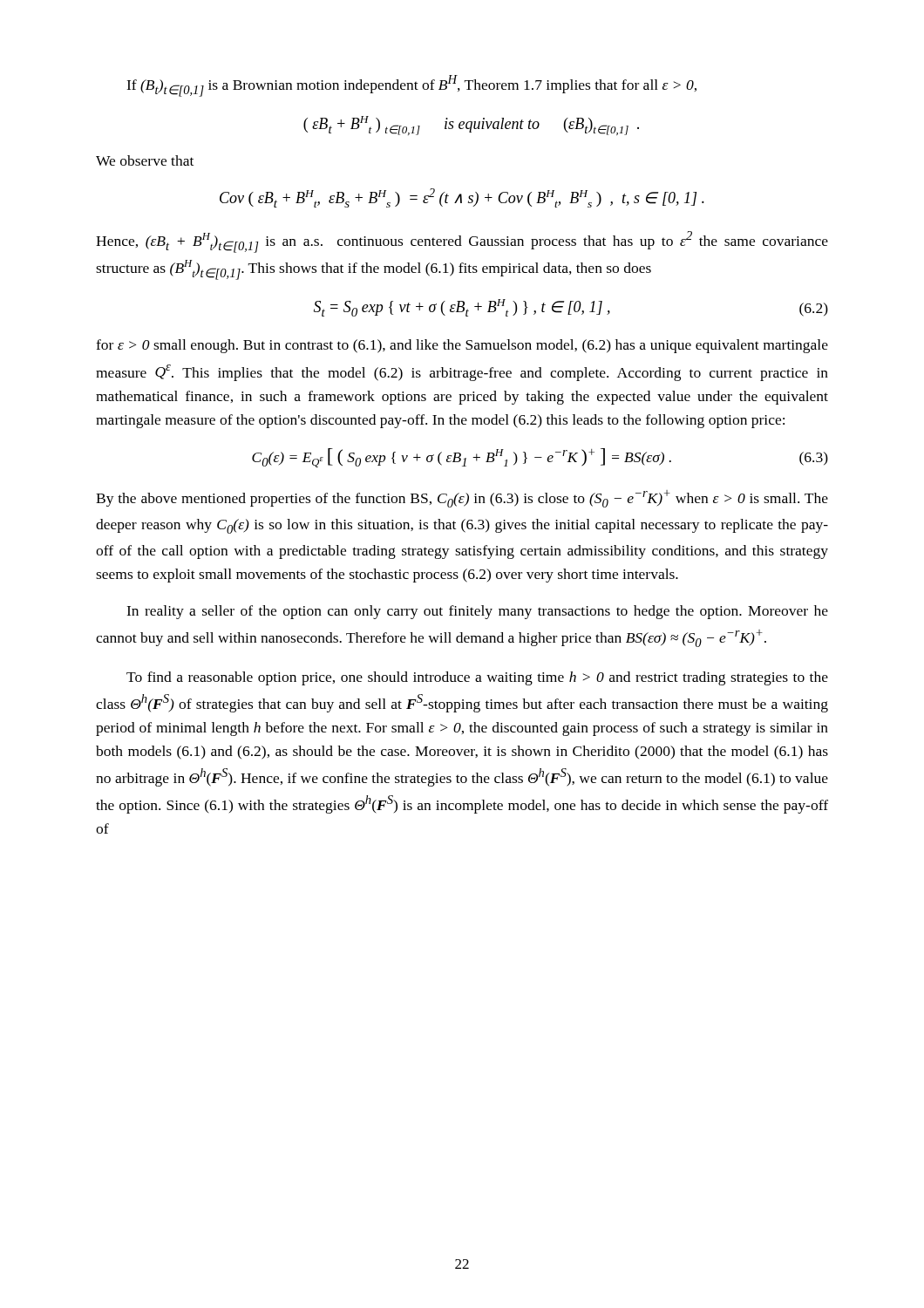Image resolution: width=924 pixels, height=1308 pixels.
Task: Point to the region starting "C0(ε) = EQε [ ( S0 exp {"
Action: tap(462, 457)
